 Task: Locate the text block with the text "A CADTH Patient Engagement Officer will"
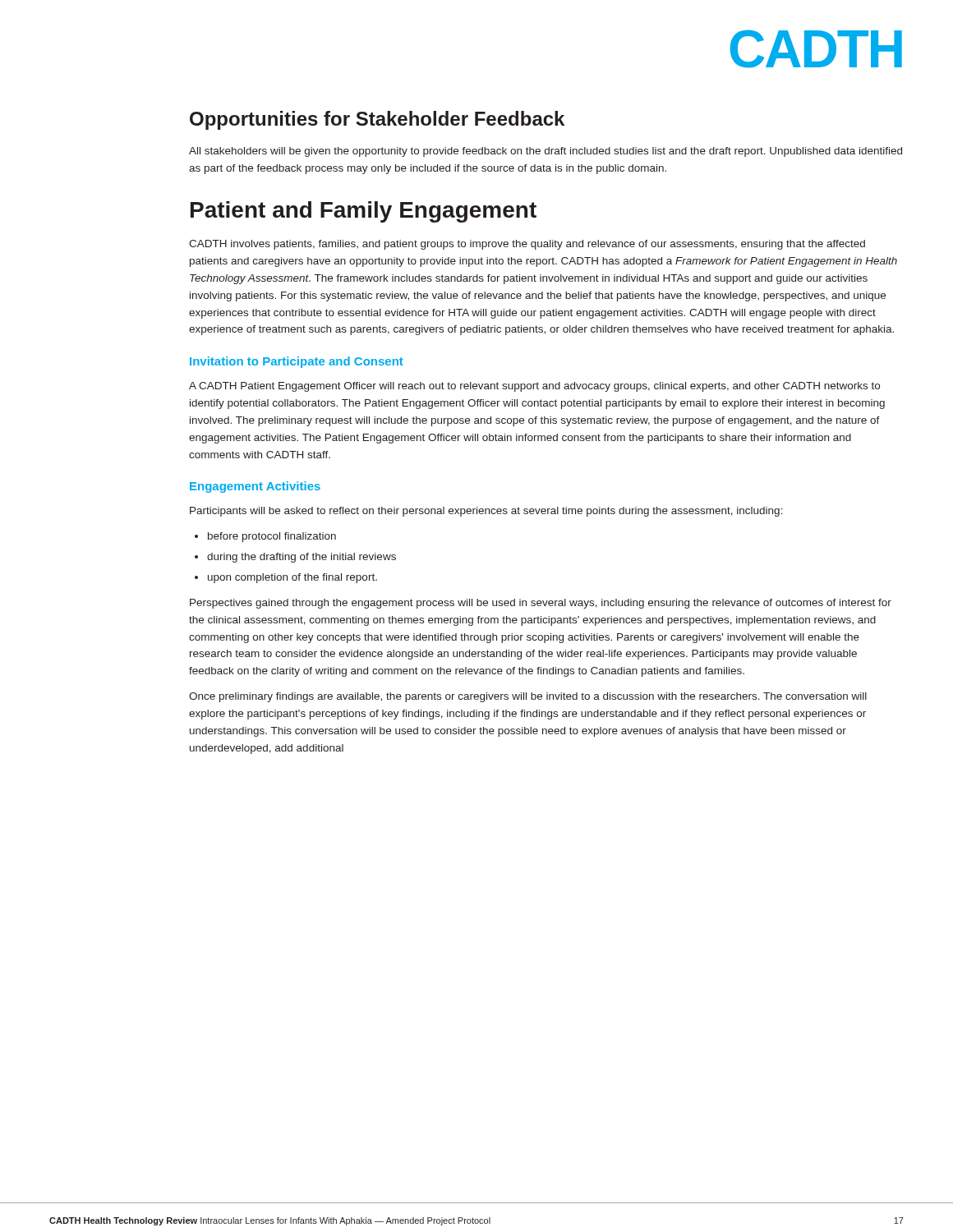click(x=546, y=421)
